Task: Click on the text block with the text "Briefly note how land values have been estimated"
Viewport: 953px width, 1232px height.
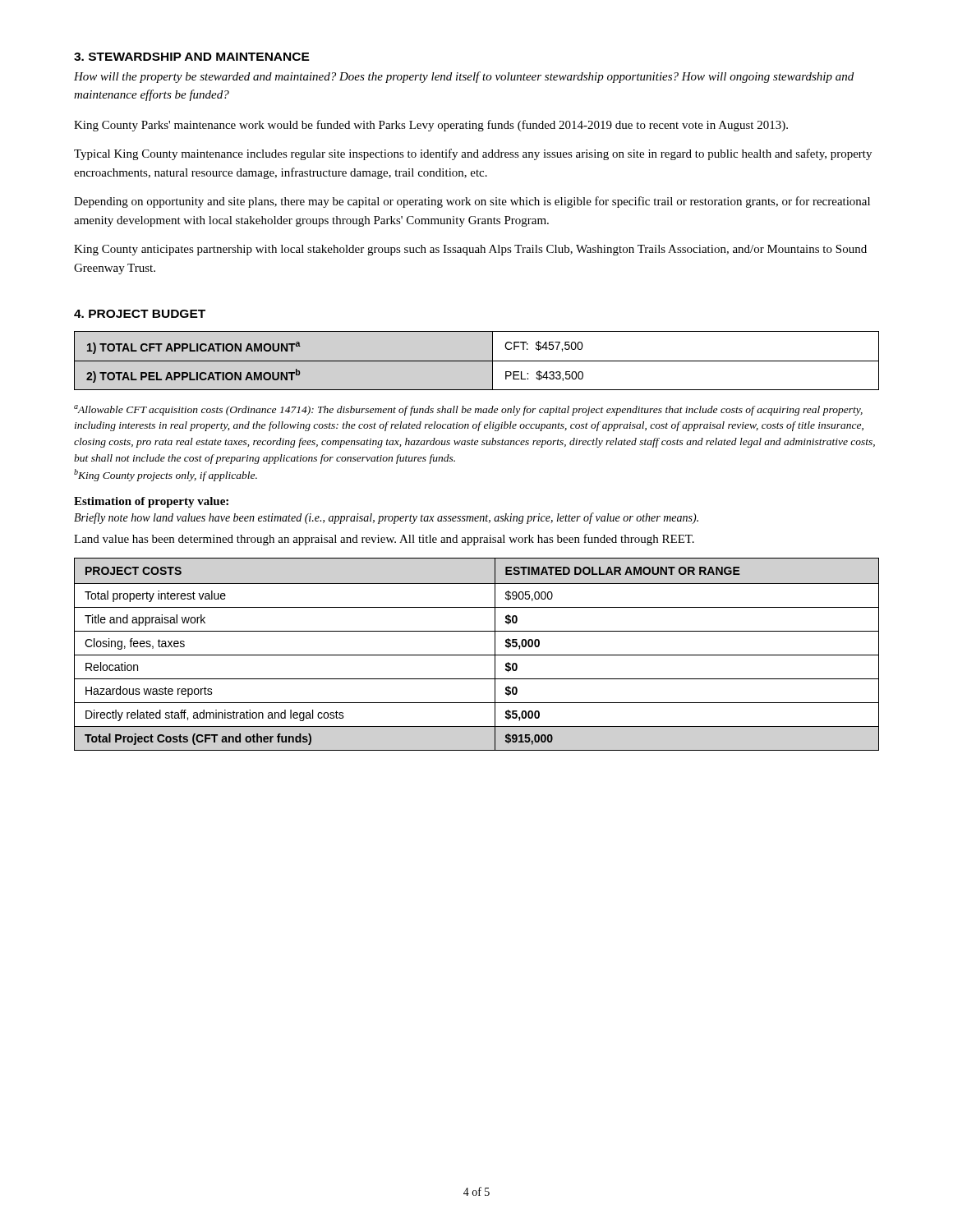Action: point(387,518)
